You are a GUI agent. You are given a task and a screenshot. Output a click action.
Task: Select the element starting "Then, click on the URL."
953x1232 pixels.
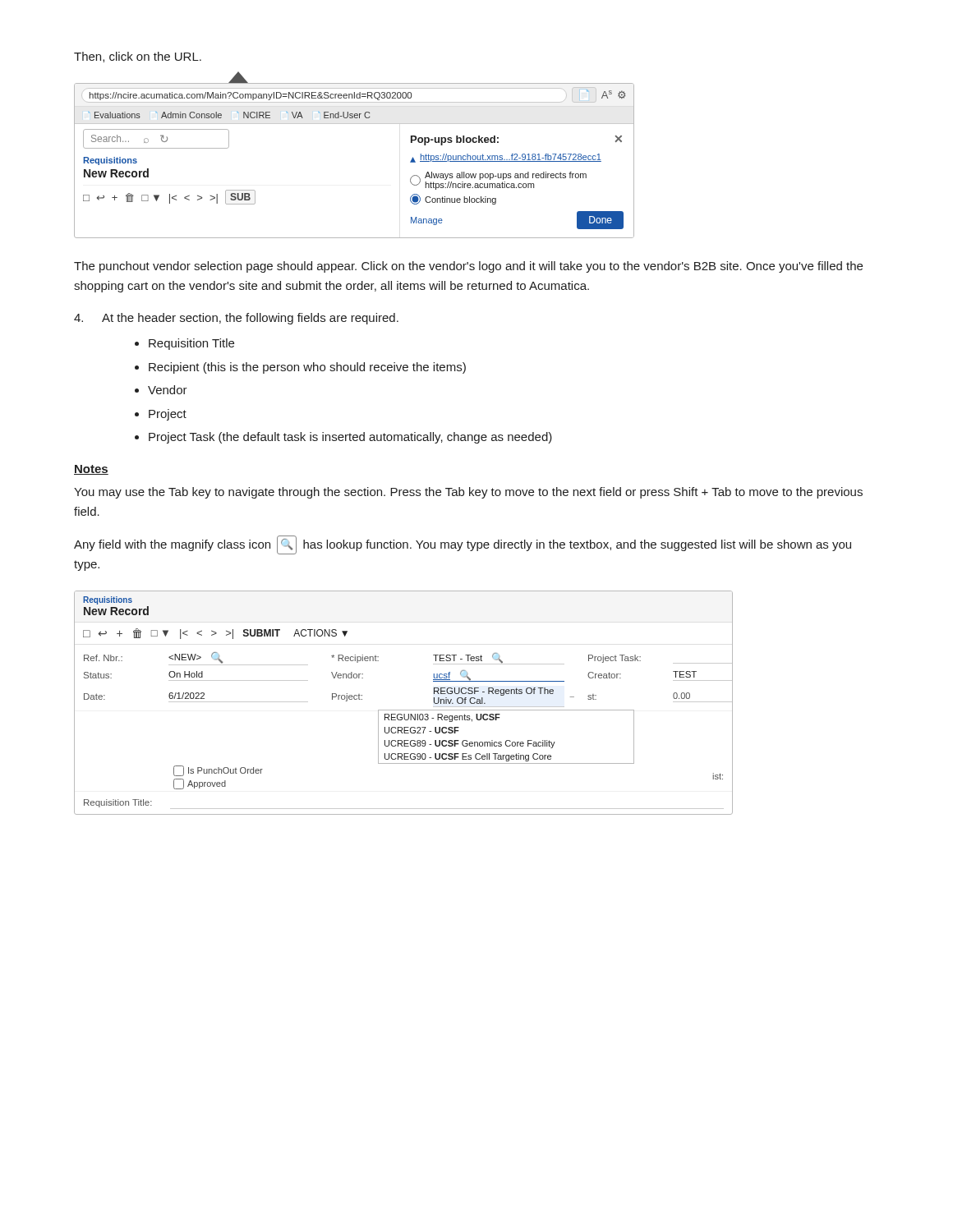(x=138, y=56)
